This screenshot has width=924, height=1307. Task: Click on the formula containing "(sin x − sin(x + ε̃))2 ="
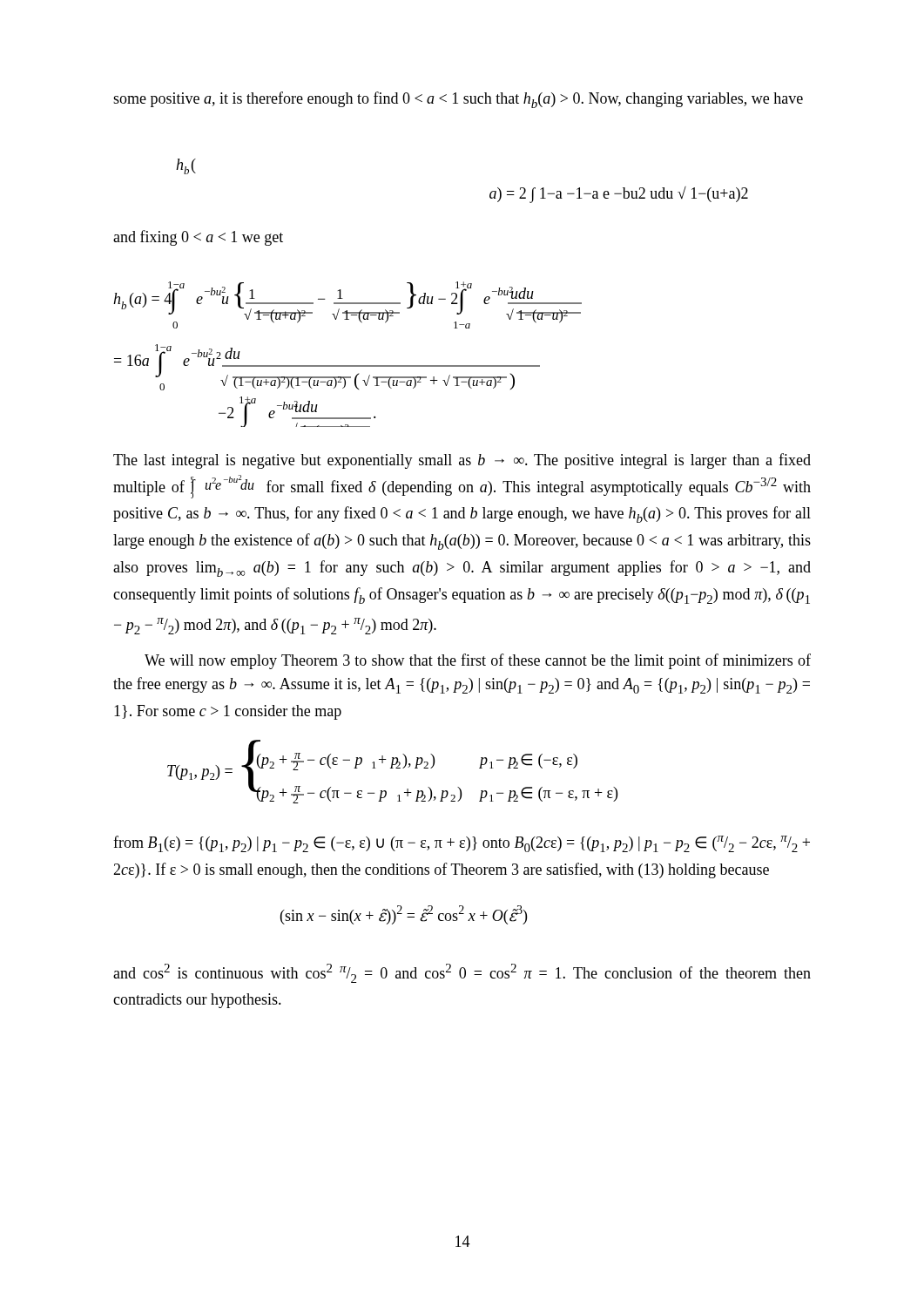[x=462, y=916]
